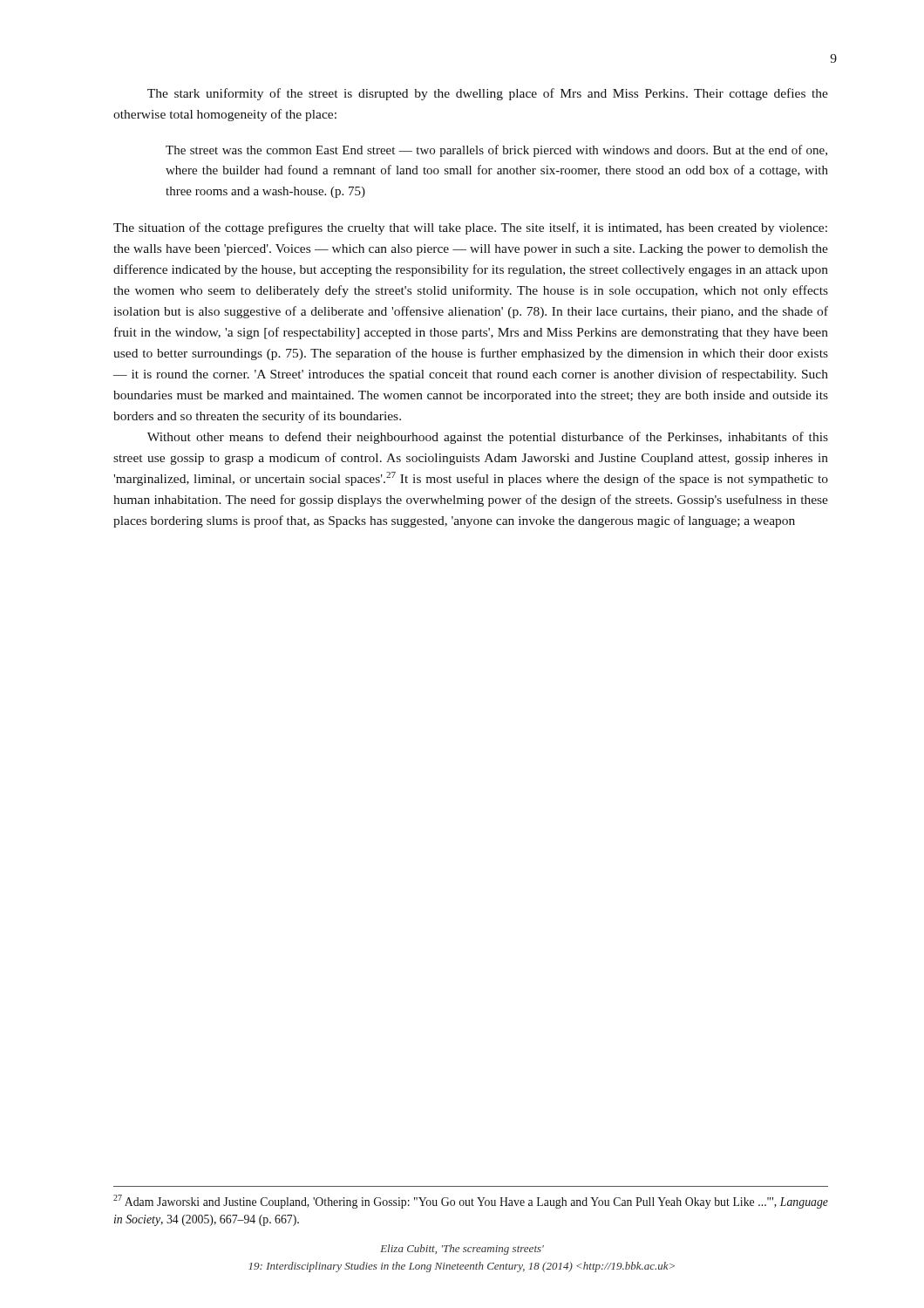Click on the block starting "Without other means to defend"
The width and height of the screenshot is (924, 1308).
(471, 479)
